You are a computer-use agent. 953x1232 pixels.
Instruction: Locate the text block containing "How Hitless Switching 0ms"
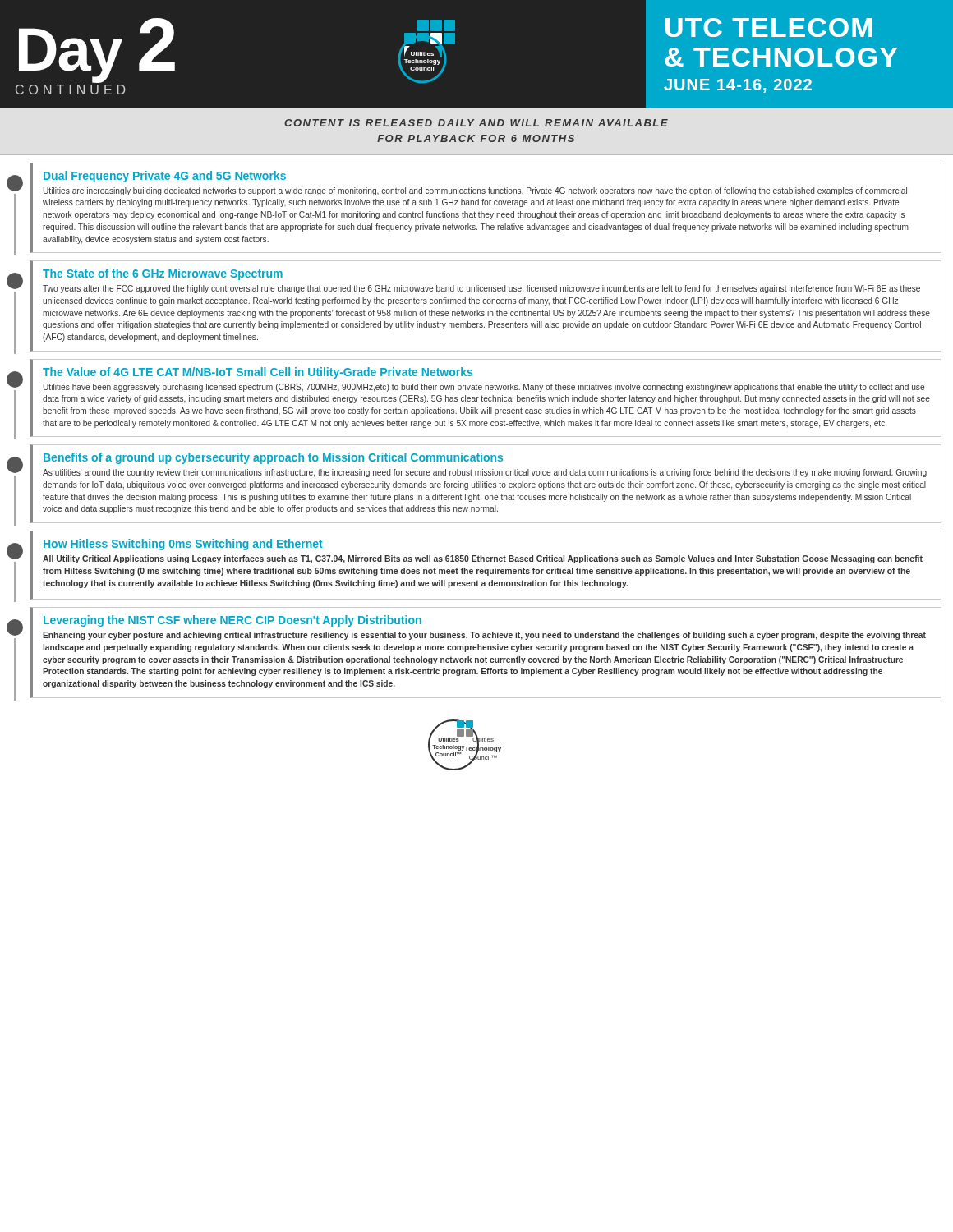pos(471,565)
